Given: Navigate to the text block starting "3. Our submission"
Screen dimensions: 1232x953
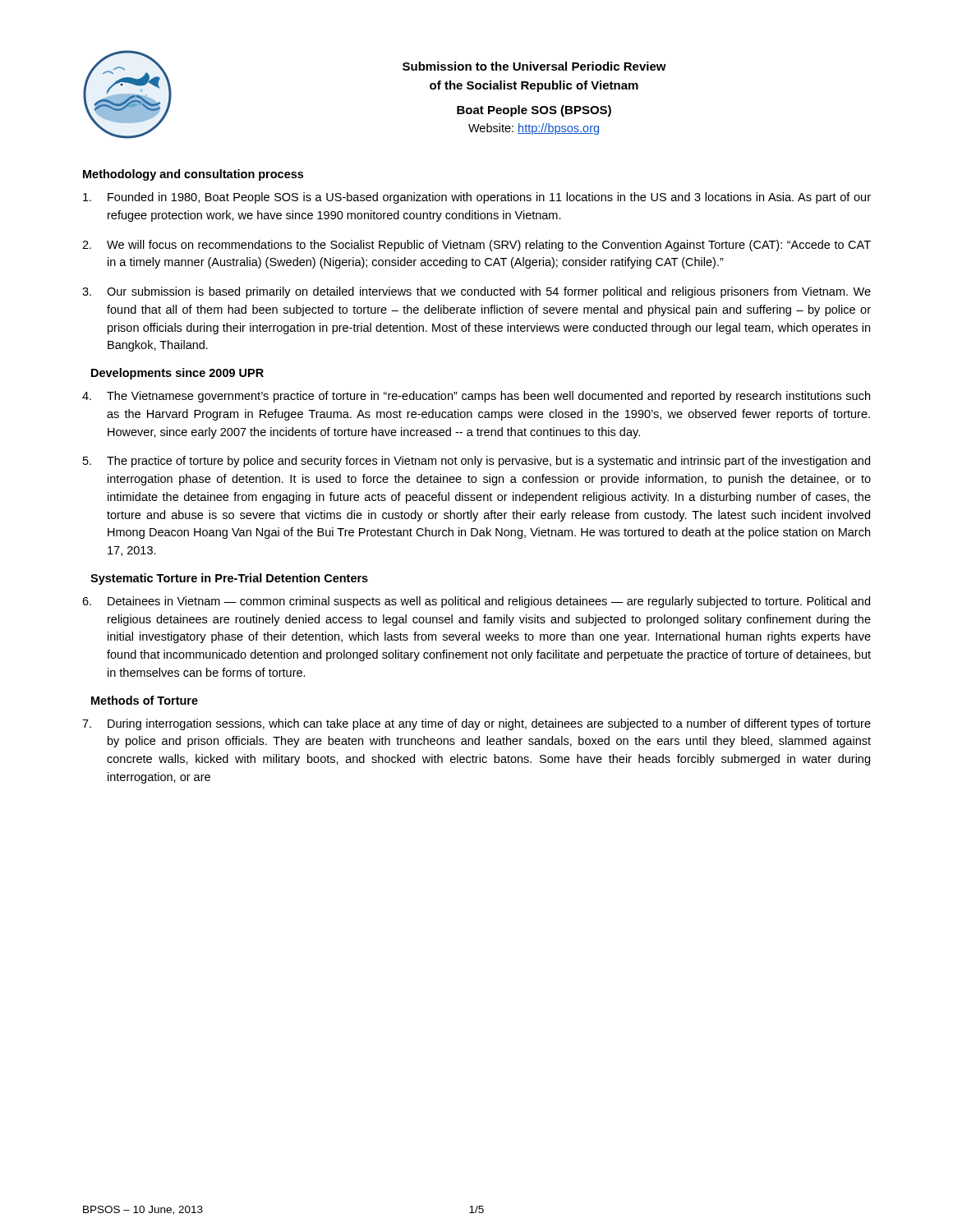Looking at the screenshot, I should [x=476, y=319].
